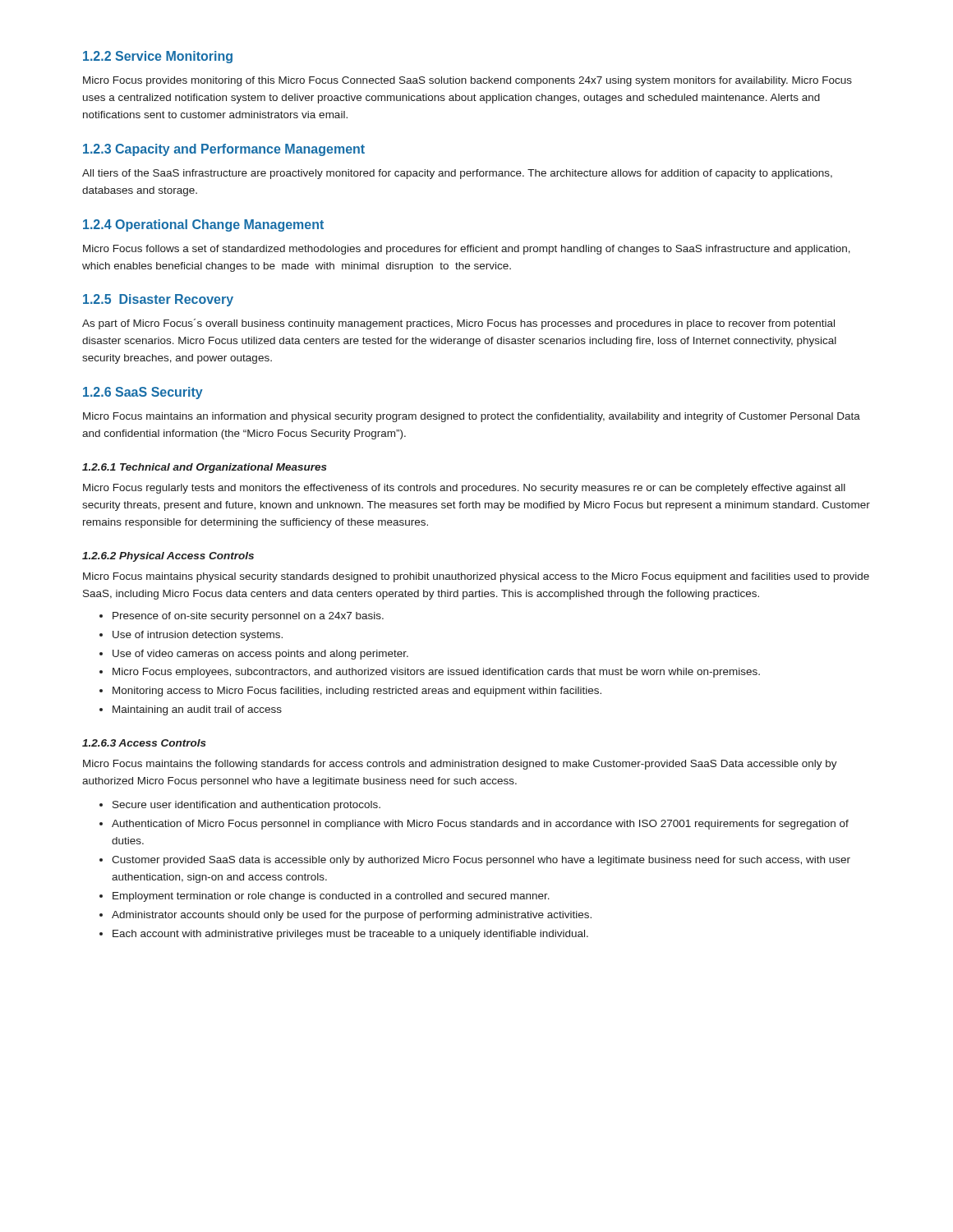
Task: Click the passage that begins "Micro Focus employees, subcontractors, and"
Action: tap(436, 672)
